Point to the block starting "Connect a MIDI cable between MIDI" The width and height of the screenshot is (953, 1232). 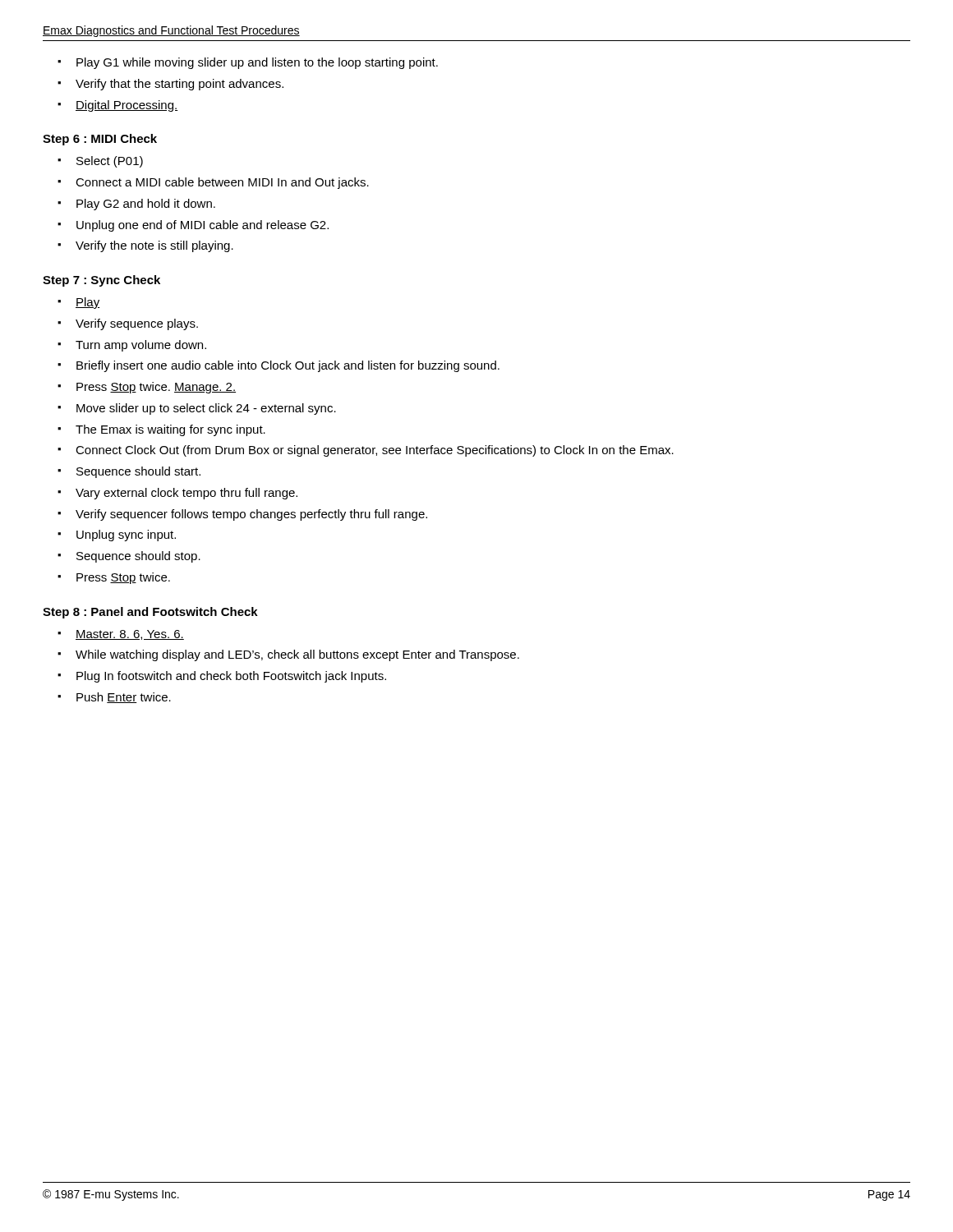click(x=222, y=182)
